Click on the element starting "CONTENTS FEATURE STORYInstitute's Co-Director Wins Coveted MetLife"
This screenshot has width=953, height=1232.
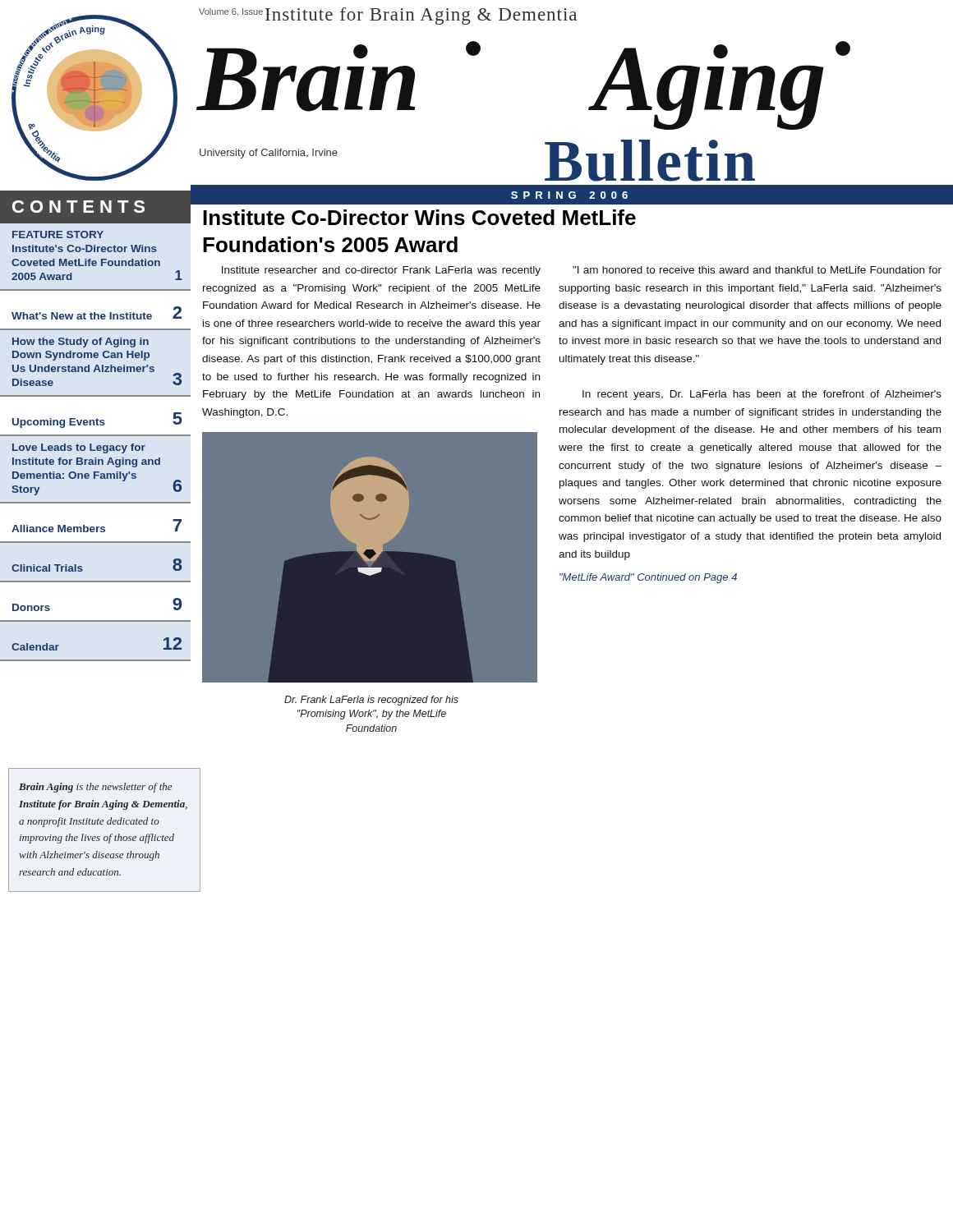(95, 426)
